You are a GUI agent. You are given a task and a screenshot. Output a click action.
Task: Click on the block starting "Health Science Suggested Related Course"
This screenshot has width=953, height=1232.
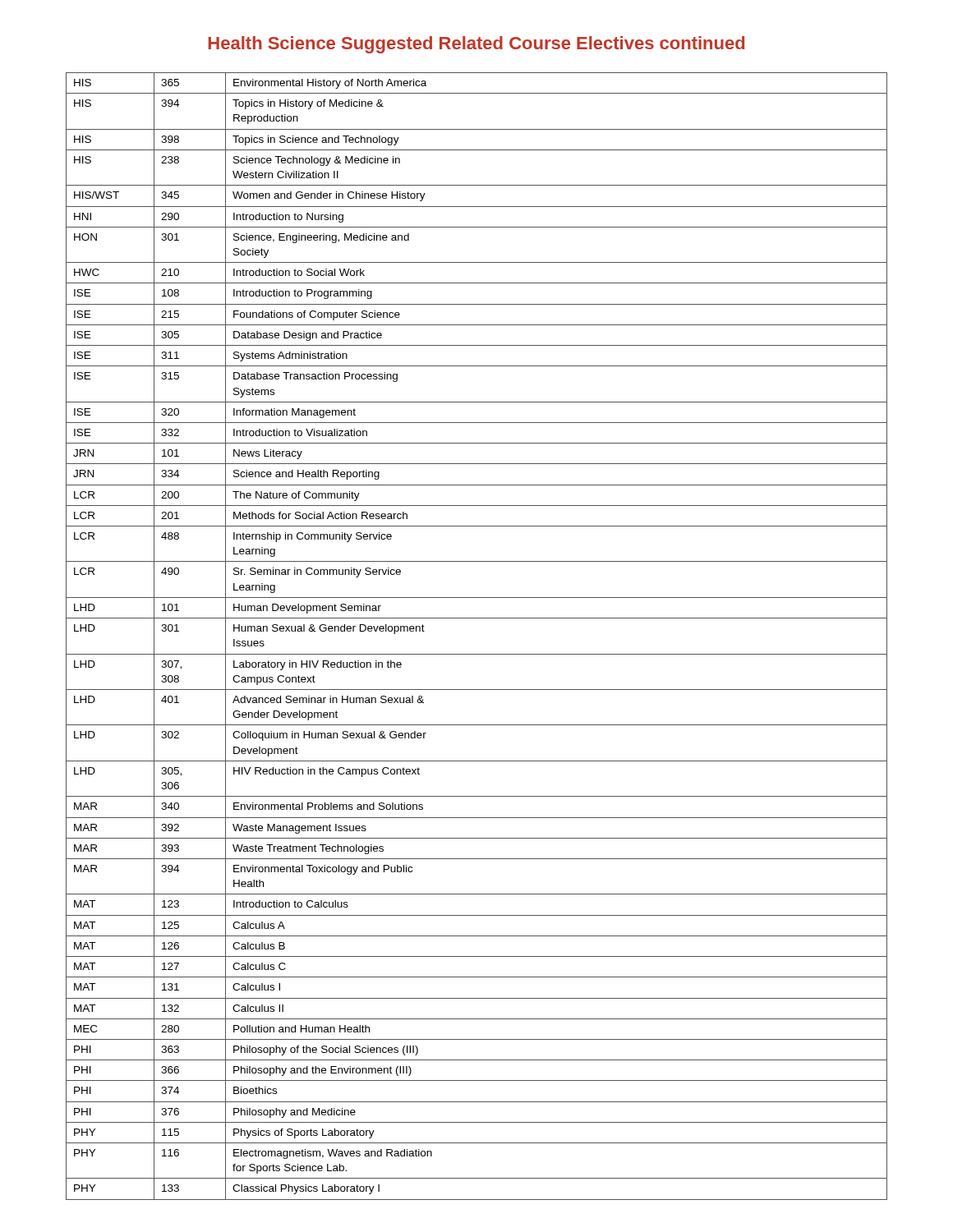[476, 43]
